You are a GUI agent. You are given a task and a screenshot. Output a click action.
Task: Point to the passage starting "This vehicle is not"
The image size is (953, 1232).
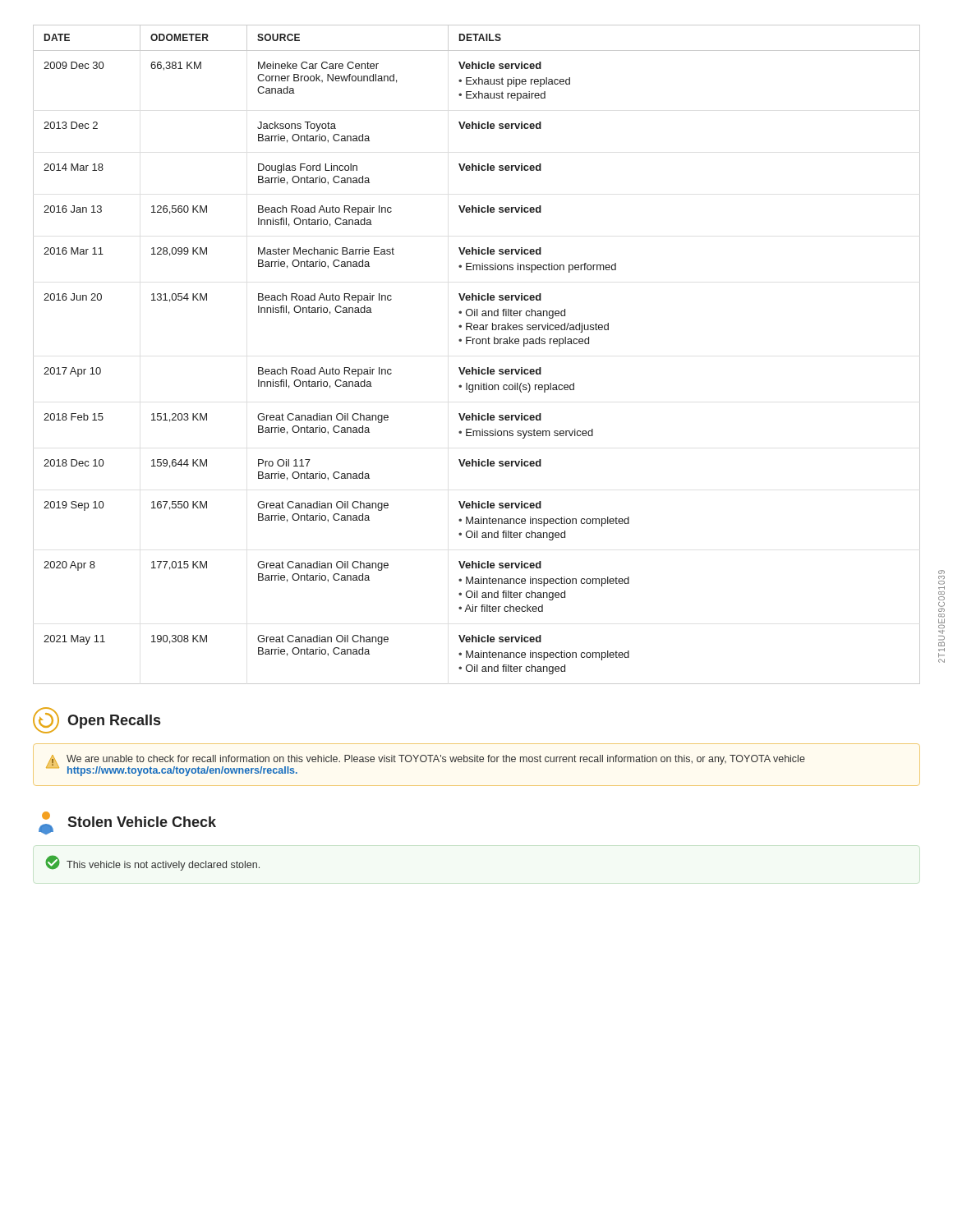click(x=152, y=863)
